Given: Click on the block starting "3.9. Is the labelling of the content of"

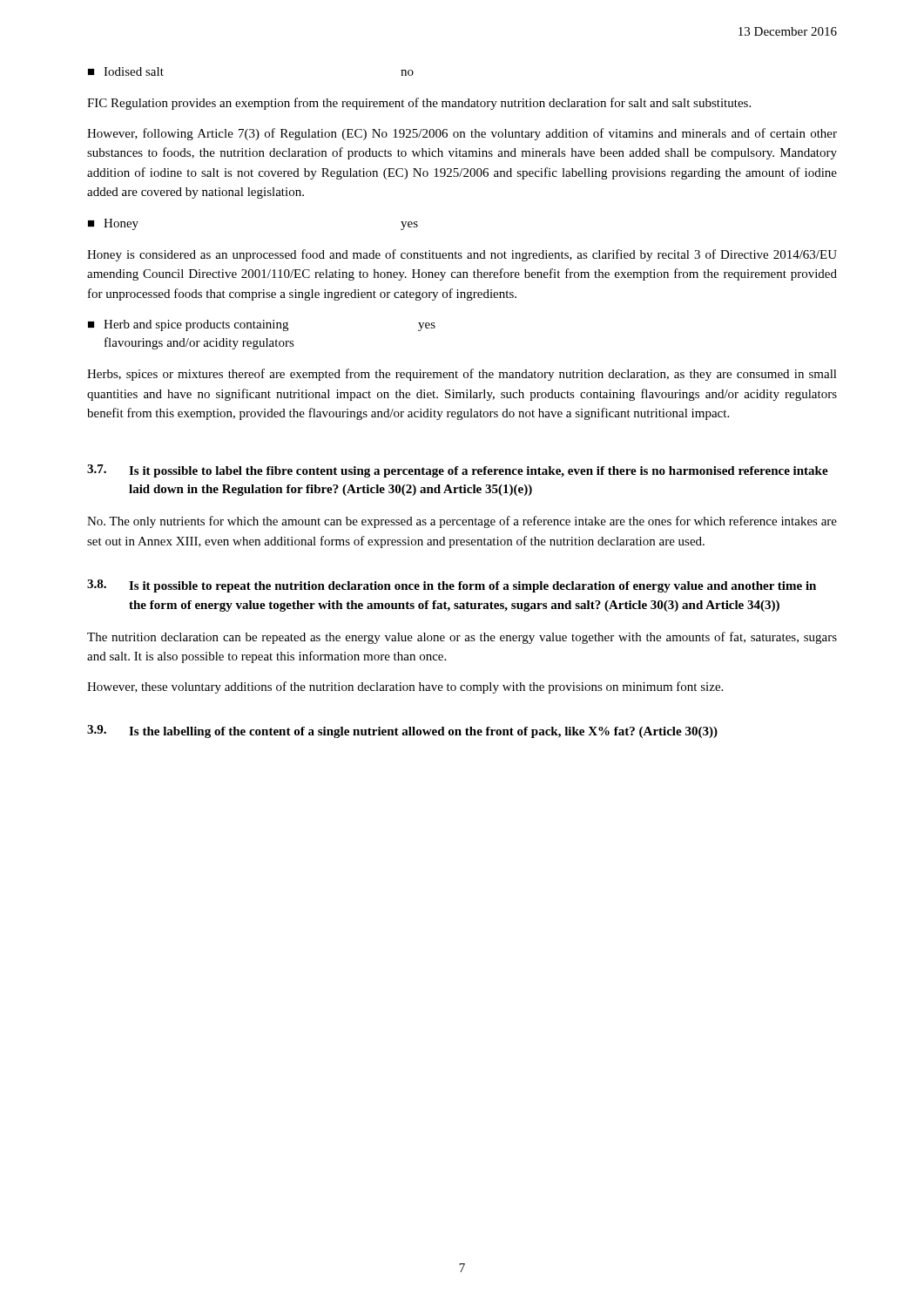Looking at the screenshot, I should [462, 732].
